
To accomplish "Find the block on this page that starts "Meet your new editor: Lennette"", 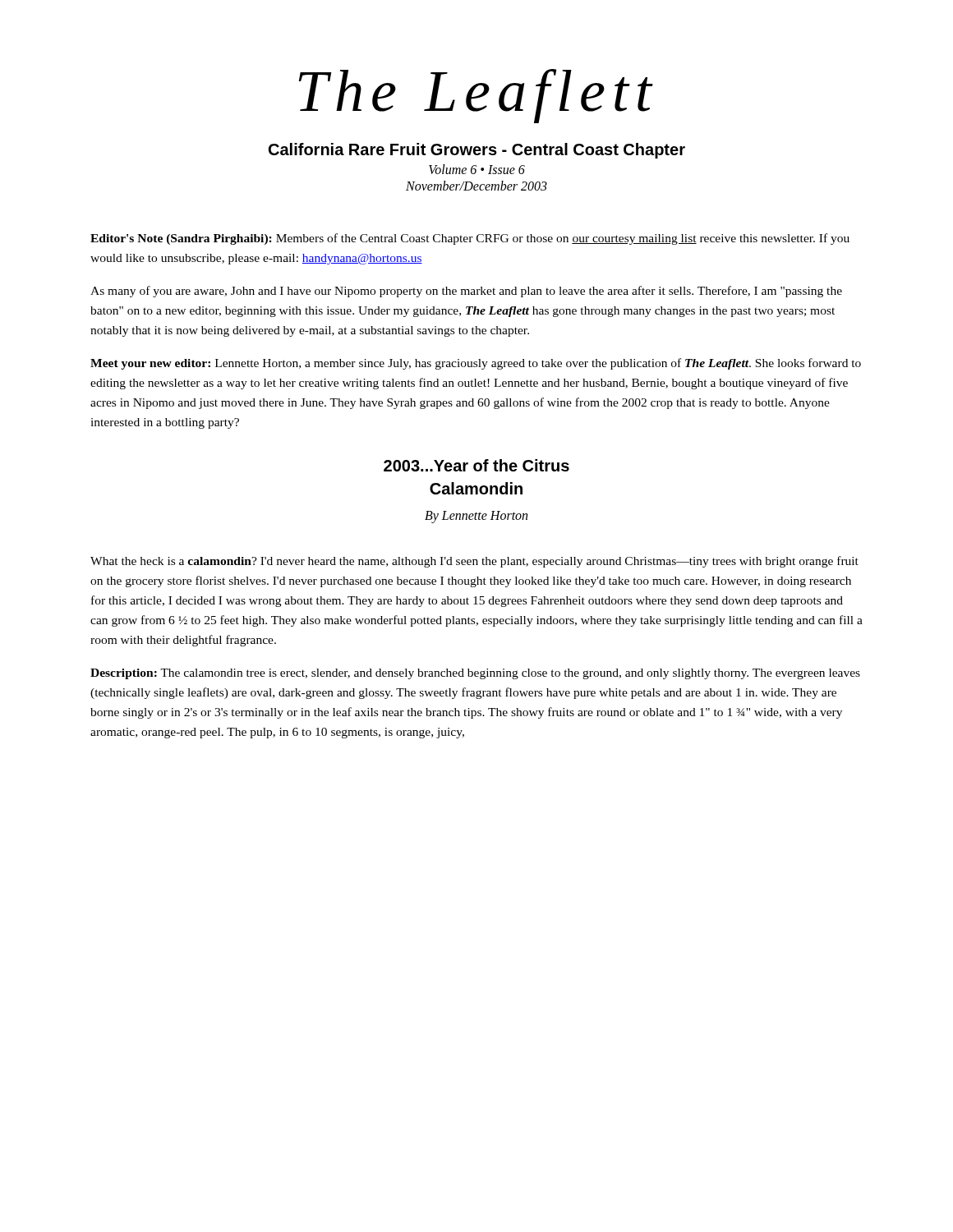I will coord(476,392).
